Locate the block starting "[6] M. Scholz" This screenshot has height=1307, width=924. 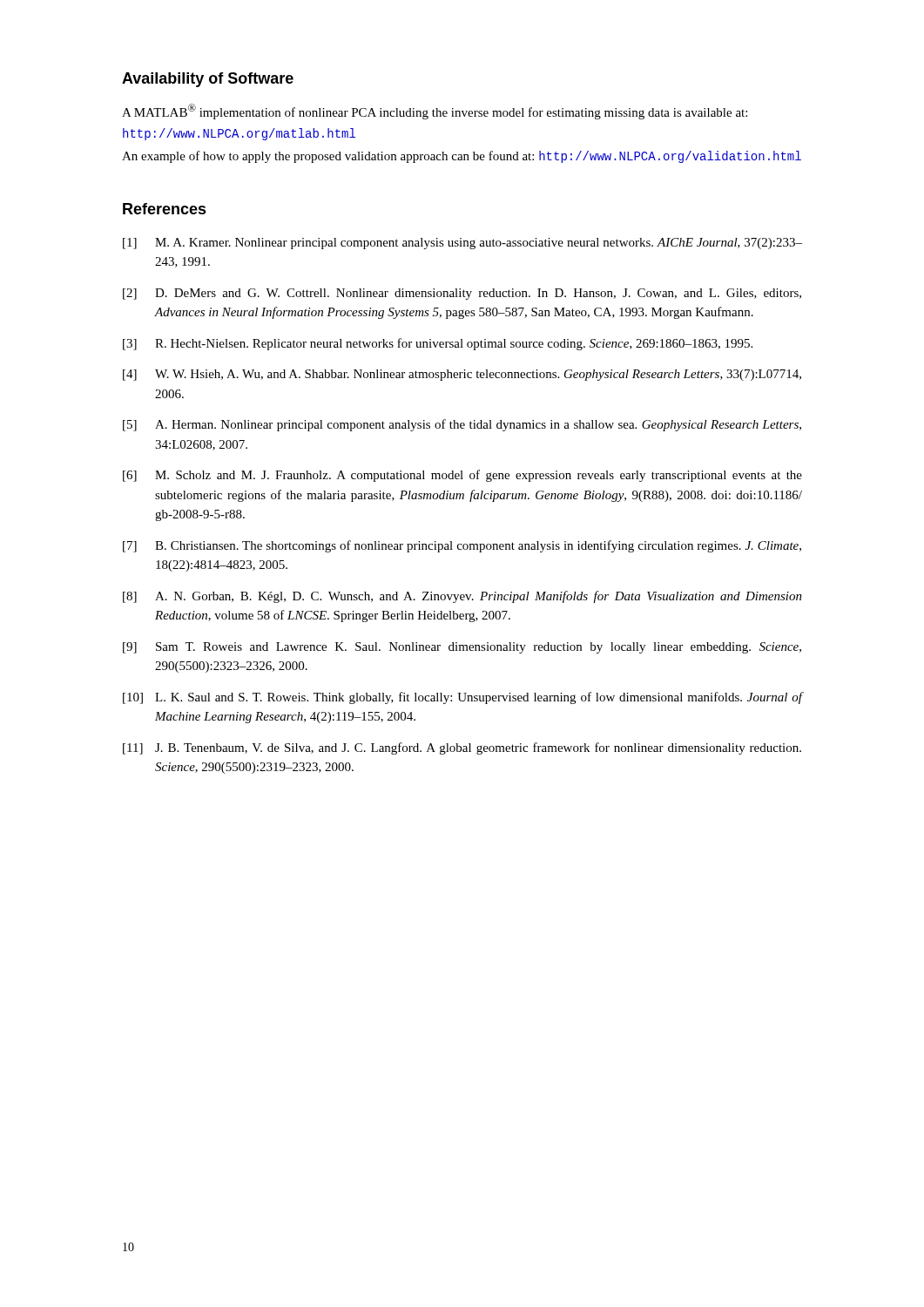pos(462,495)
